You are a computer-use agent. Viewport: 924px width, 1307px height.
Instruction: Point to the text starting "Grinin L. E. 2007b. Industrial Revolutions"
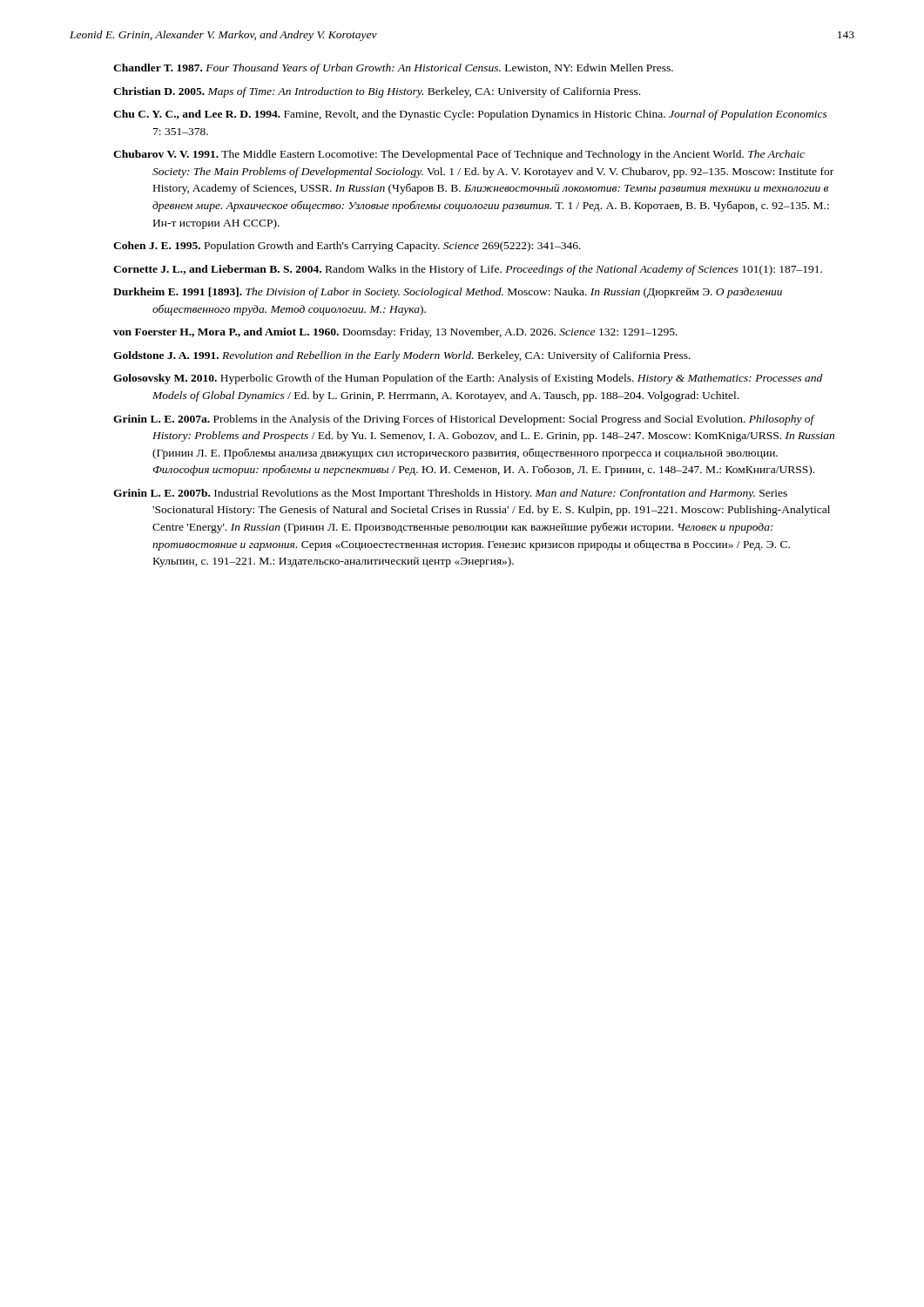[x=472, y=527]
